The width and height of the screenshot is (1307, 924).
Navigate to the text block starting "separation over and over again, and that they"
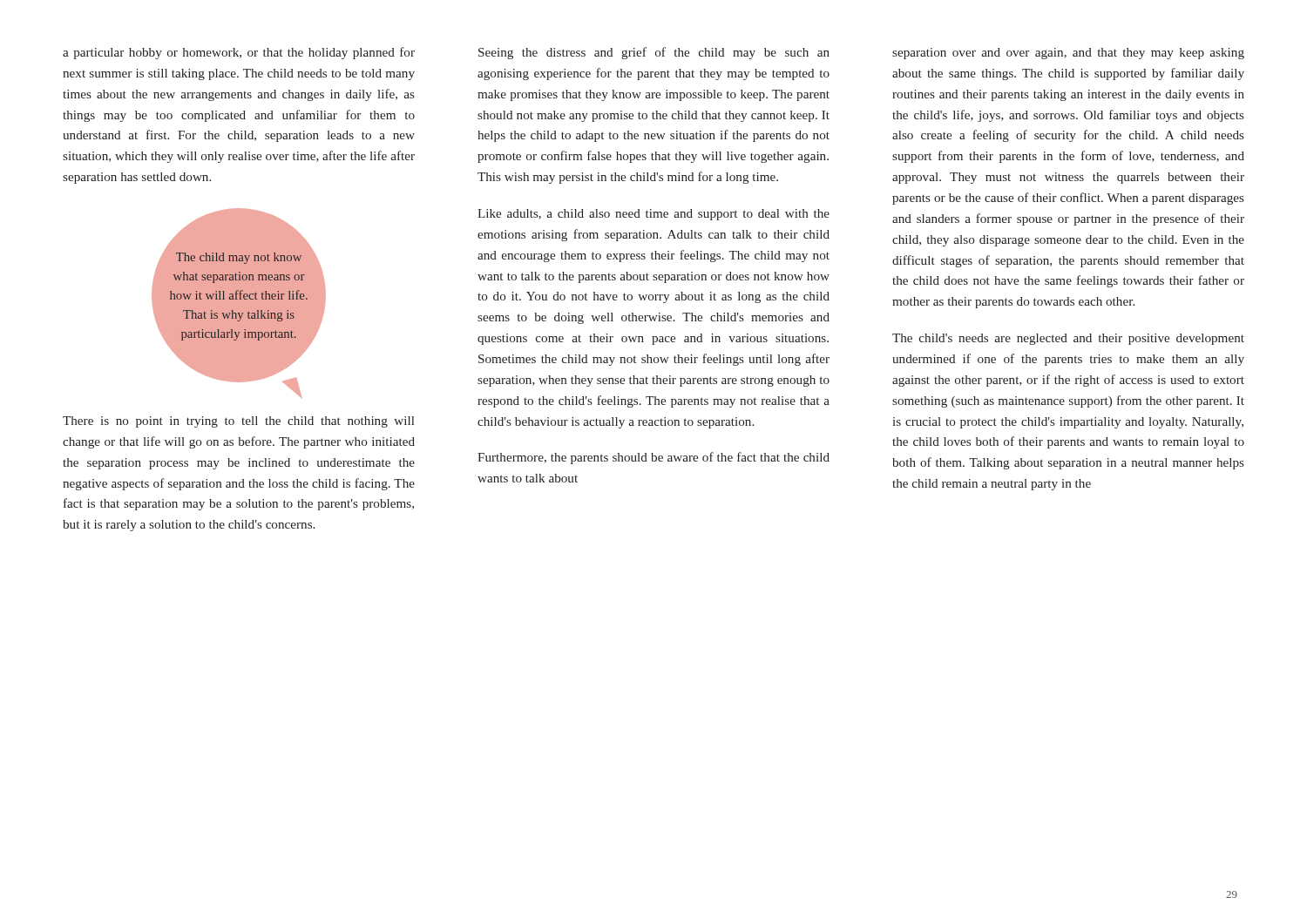tap(1068, 268)
